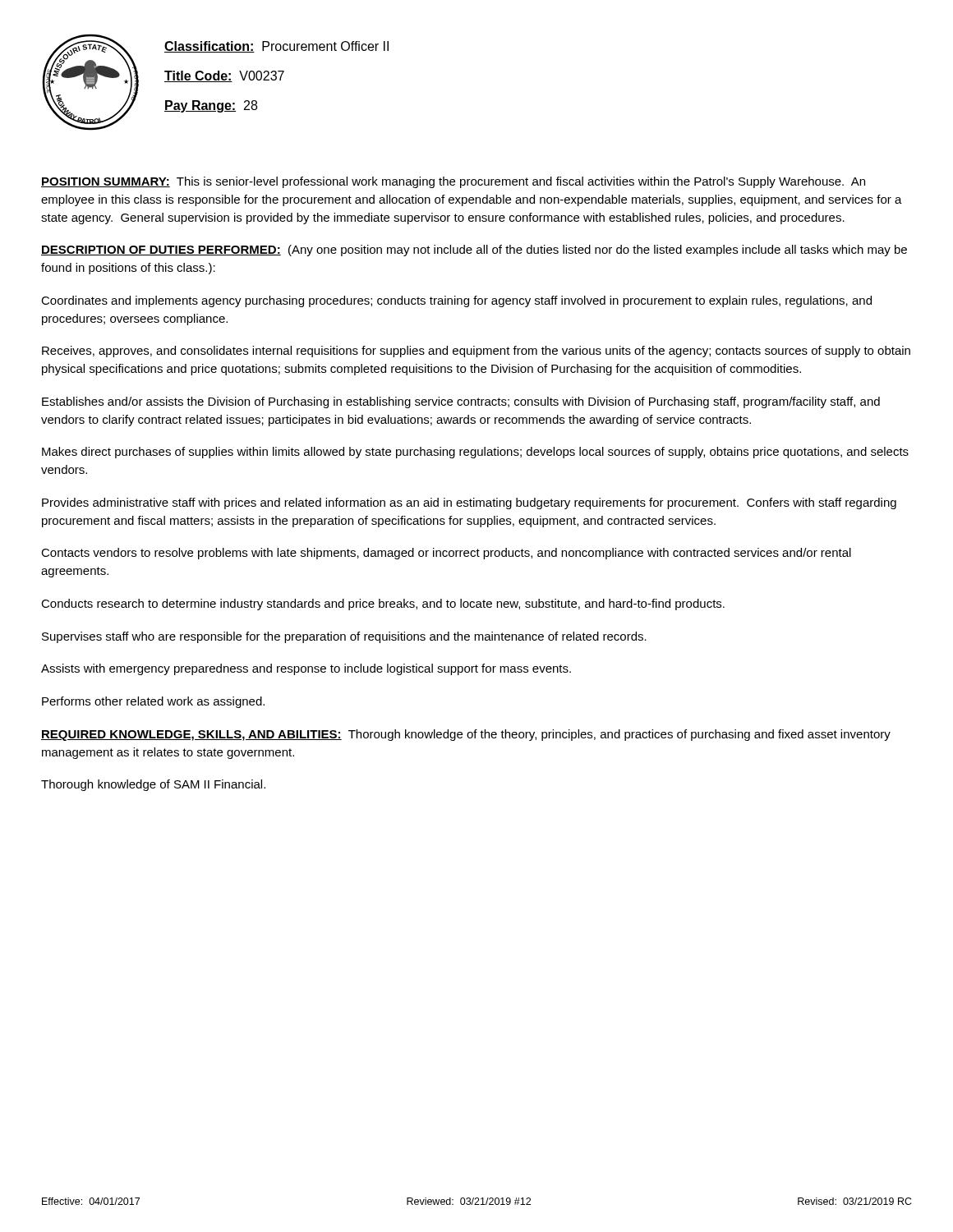The width and height of the screenshot is (953, 1232).
Task: Navigate to the text starting "Pay Range: 28"
Action: point(211,106)
